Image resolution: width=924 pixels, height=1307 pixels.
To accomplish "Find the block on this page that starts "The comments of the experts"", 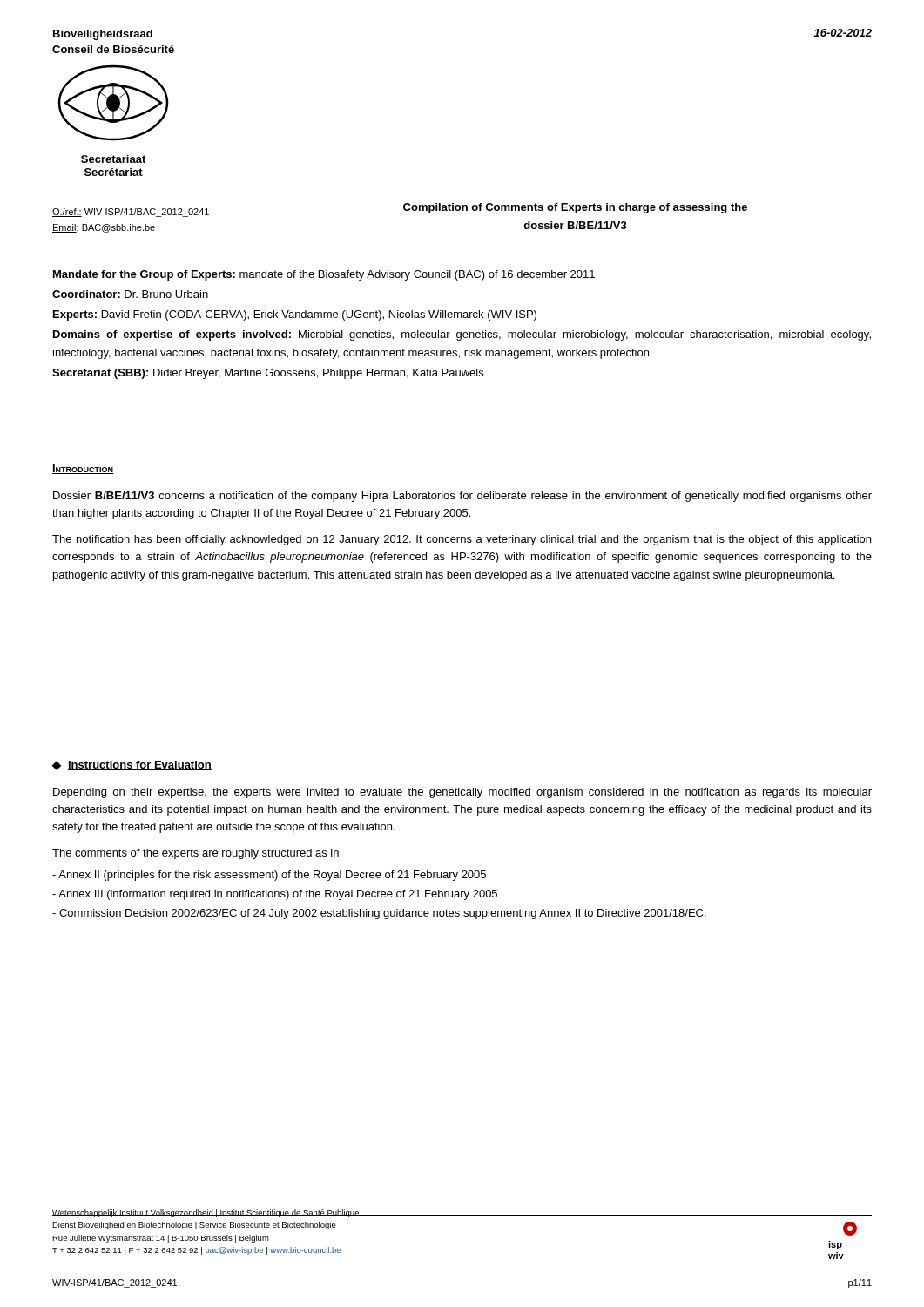I will pyautogui.click(x=196, y=853).
